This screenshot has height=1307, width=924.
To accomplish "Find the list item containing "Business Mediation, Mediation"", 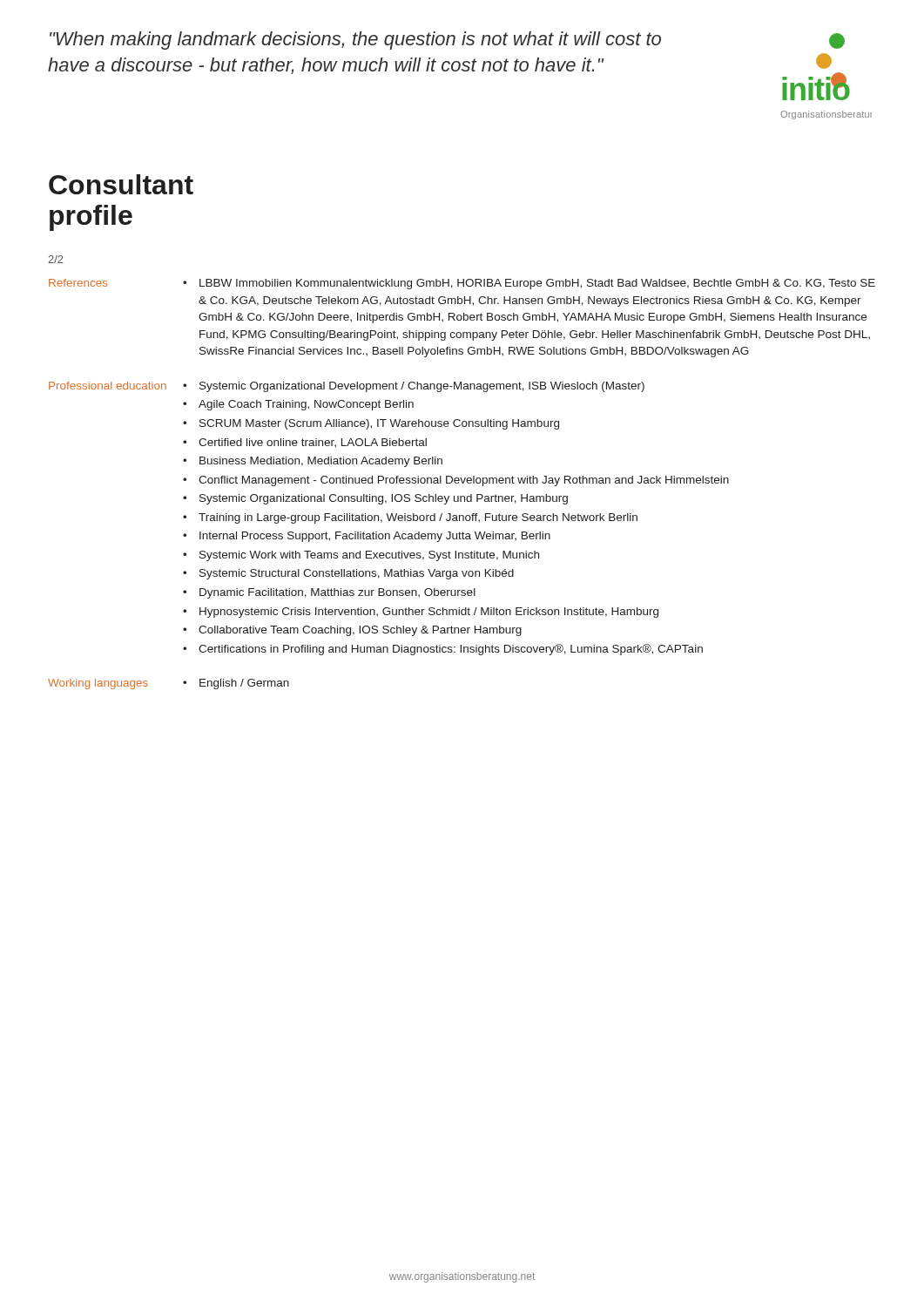I will click(x=321, y=461).
